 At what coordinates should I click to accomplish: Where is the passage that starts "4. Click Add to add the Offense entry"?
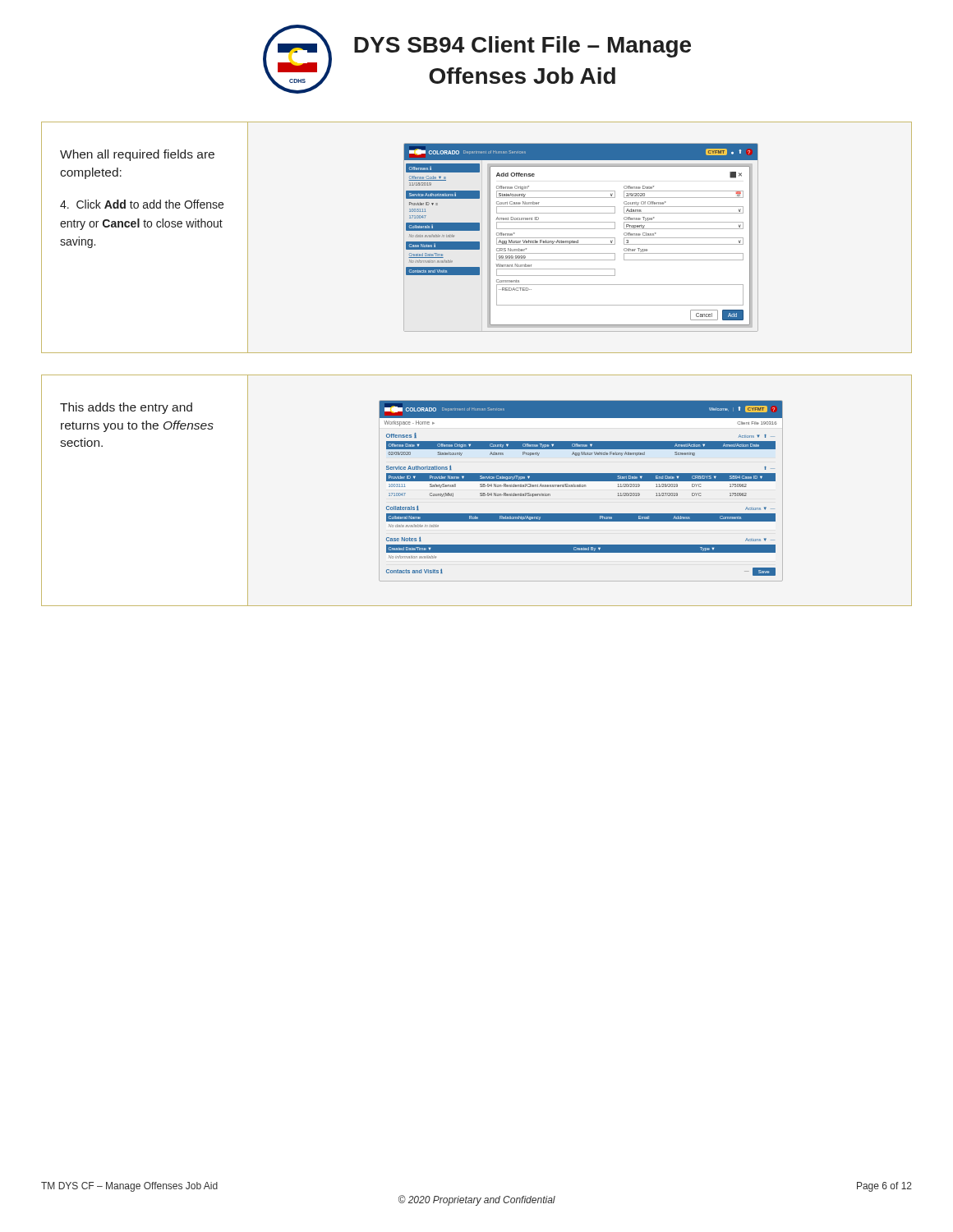142,223
